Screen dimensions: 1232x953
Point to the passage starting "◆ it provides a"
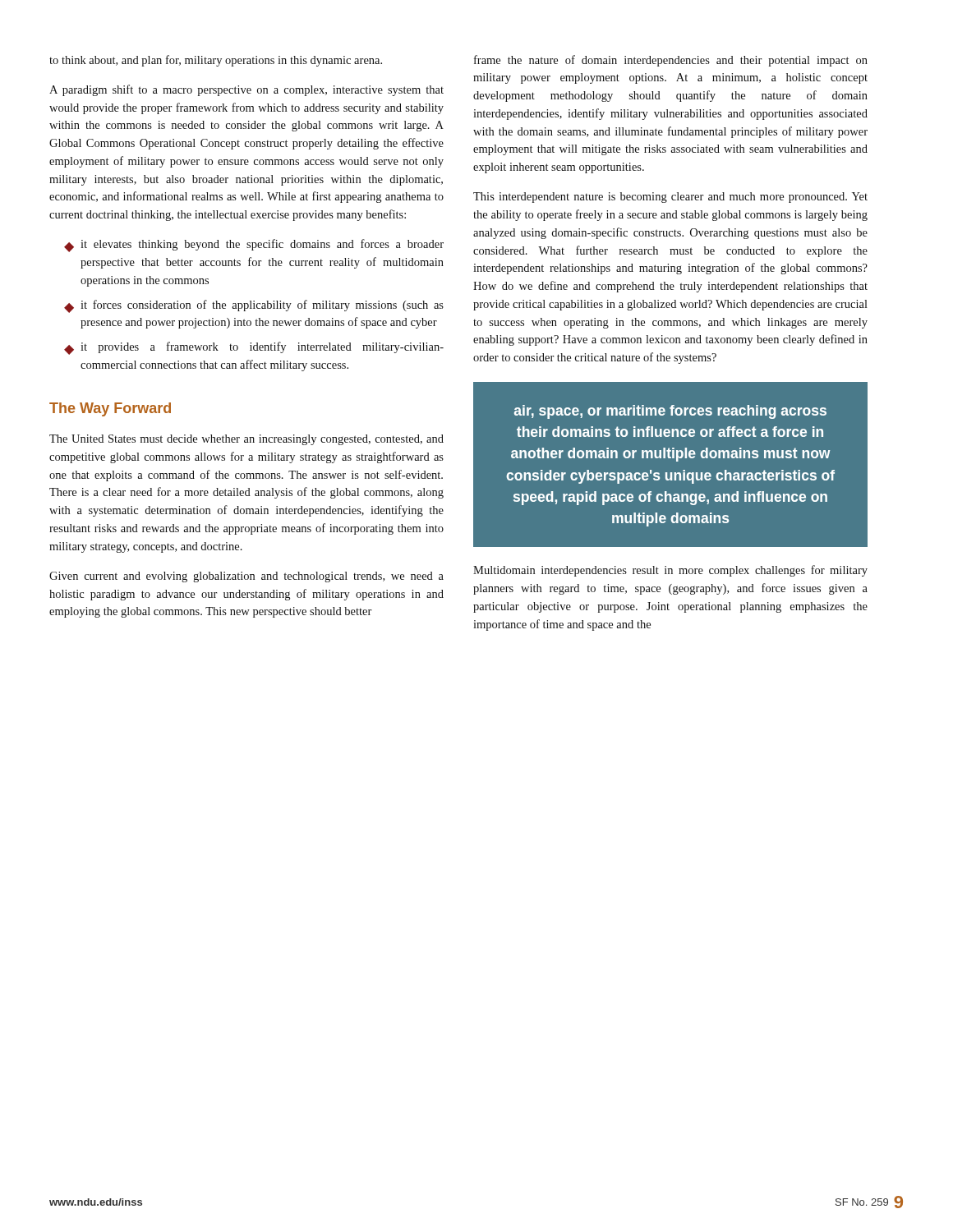tap(254, 356)
